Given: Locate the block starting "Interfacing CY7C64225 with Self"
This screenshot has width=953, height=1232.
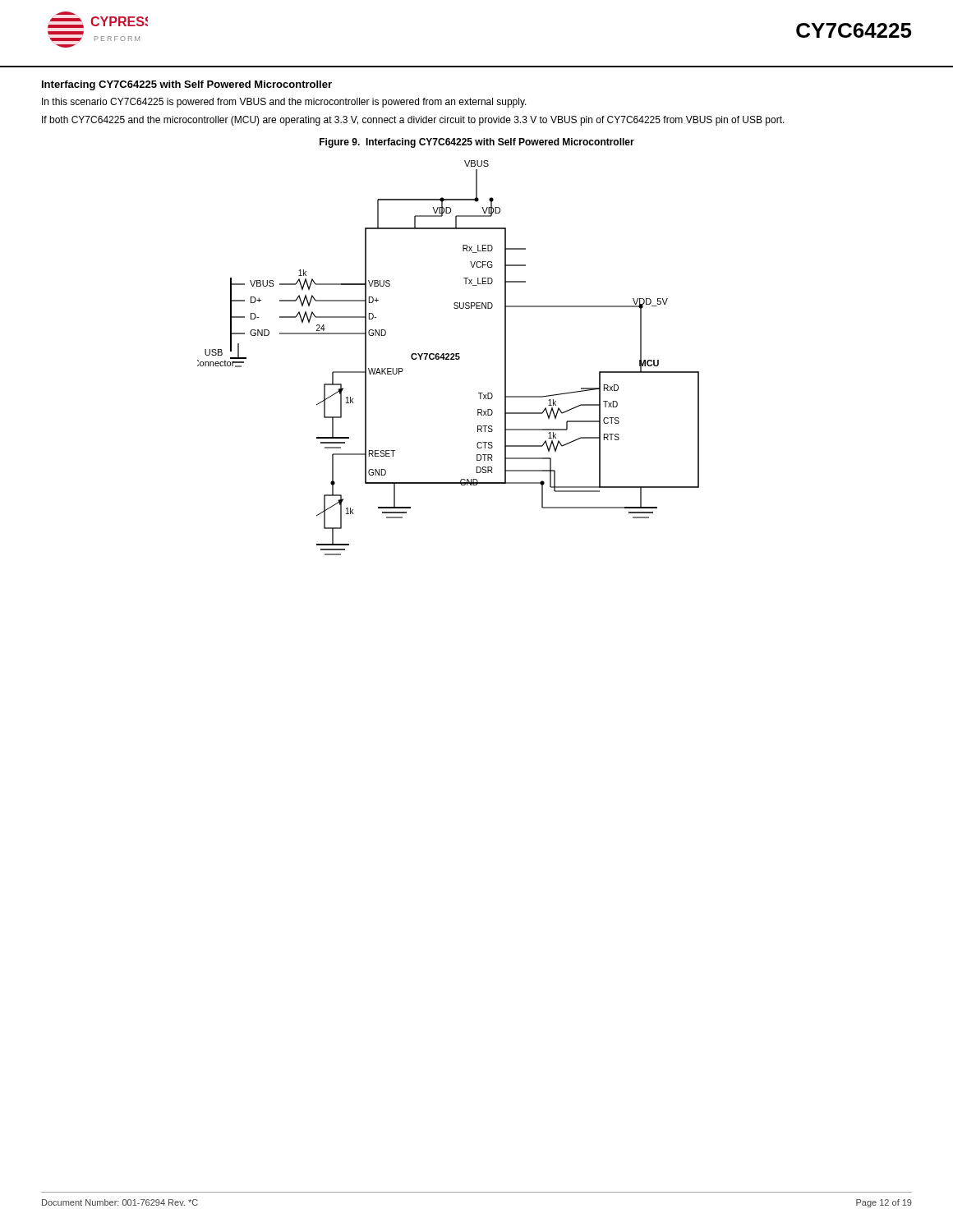Looking at the screenshot, I should 187,84.
